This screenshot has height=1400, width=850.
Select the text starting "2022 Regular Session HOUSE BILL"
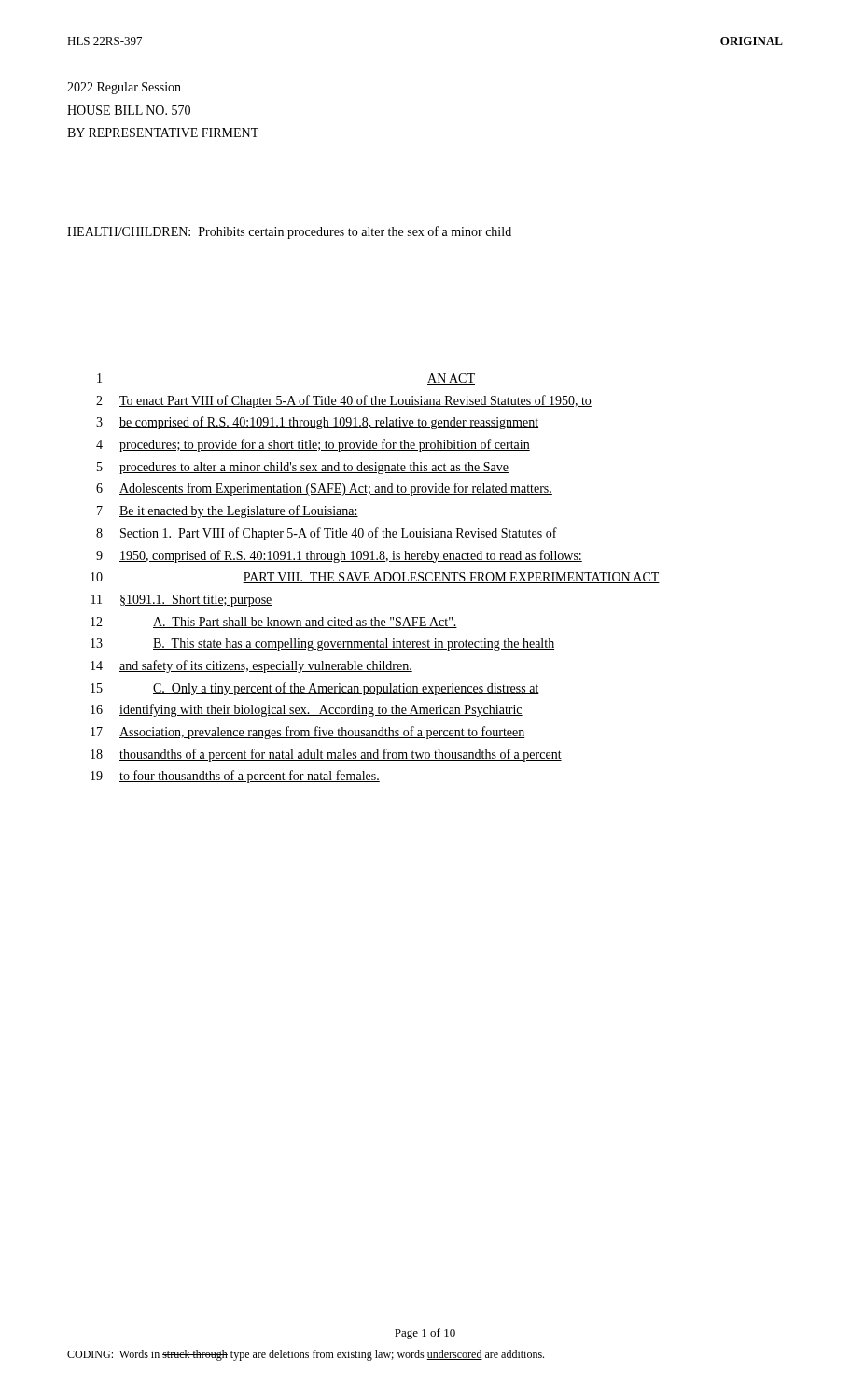coord(163,110)
